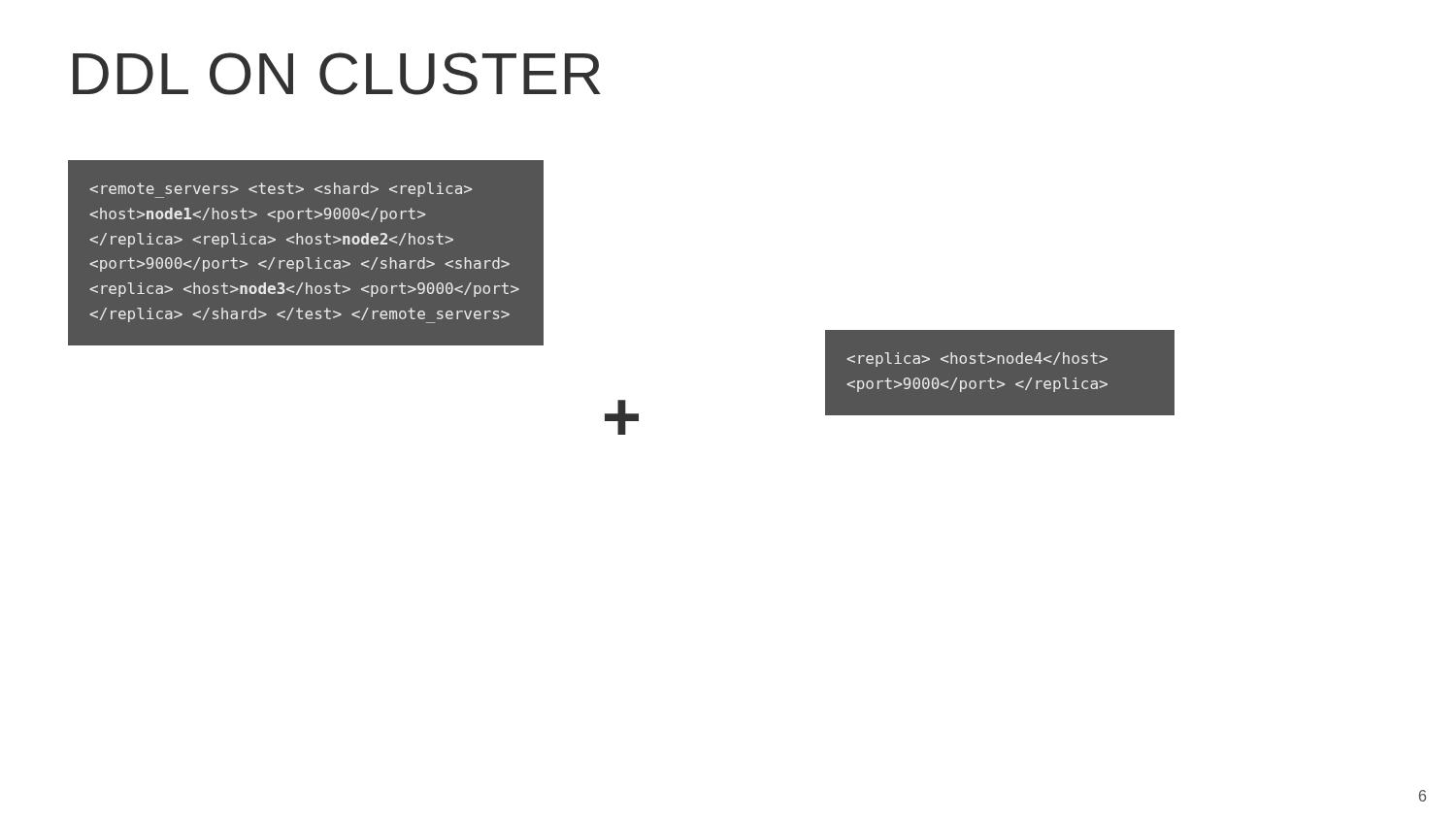
Task: Select the text block that says "node1 9000 node2 9000"
Action: [304, 251]
